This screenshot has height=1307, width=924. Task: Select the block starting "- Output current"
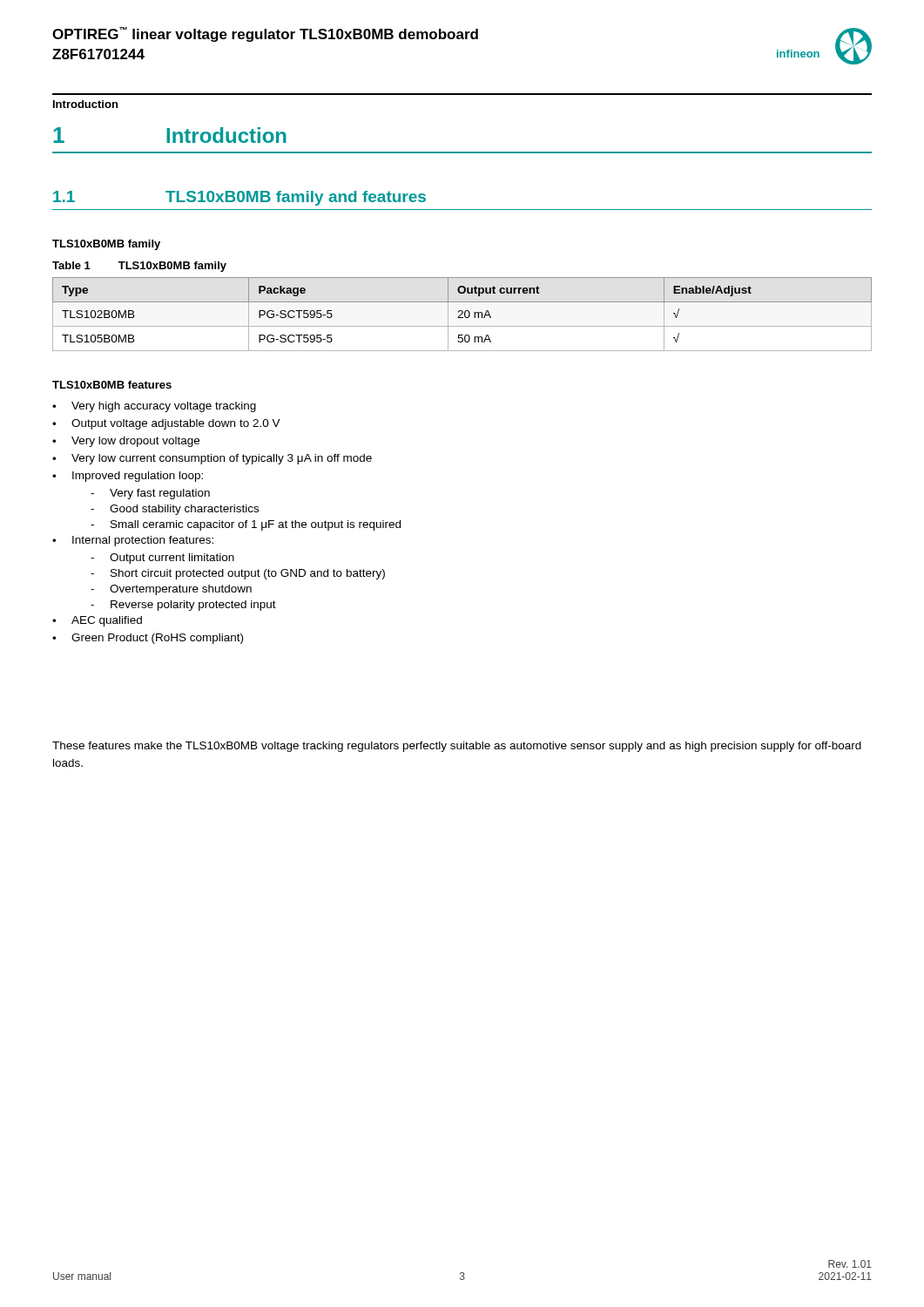(x=163, y=557)
